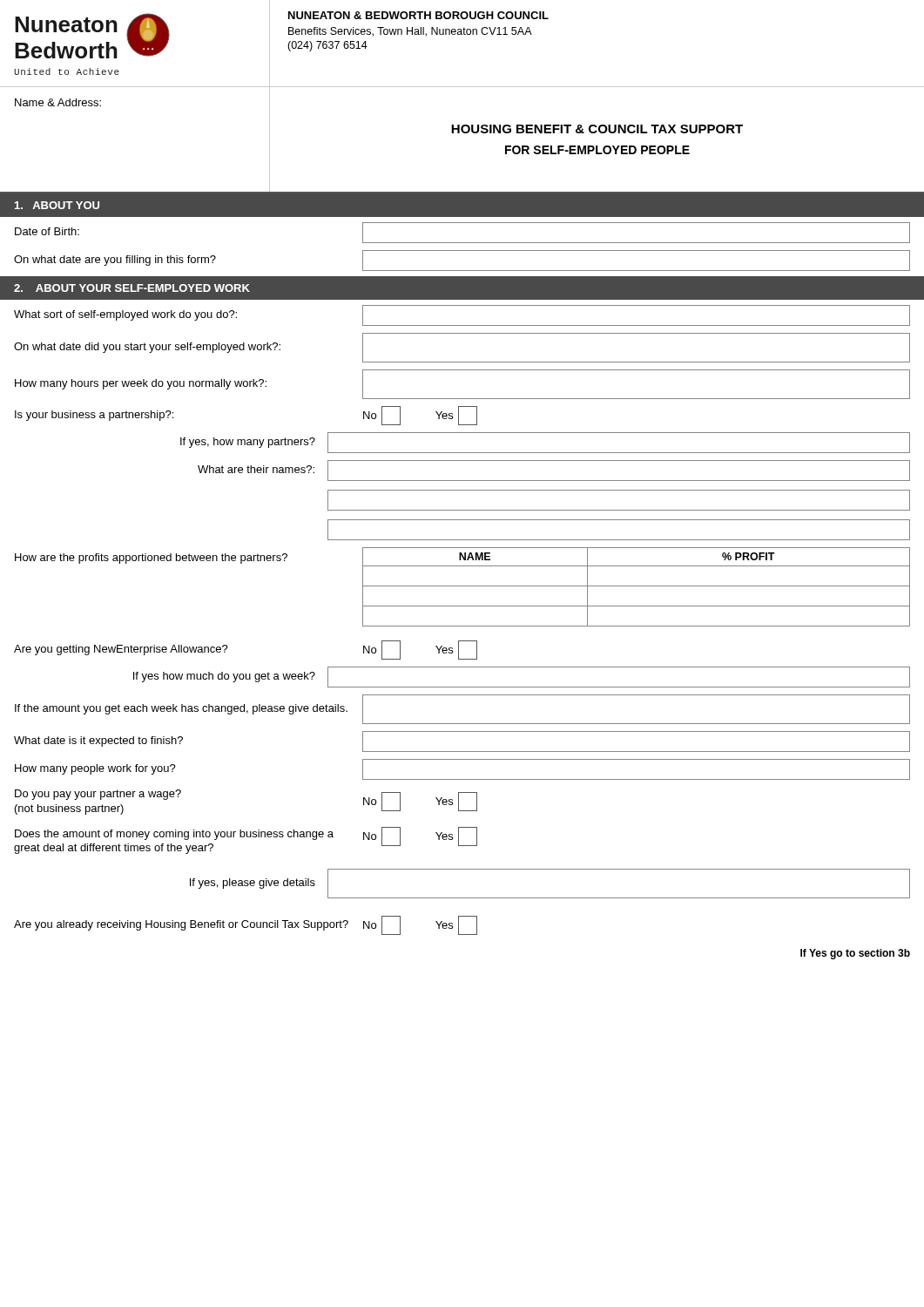This screenshot has width=924, height=1307.
Task: Point to the block starting "Does the amount of money coming"
Action: point(174,840)
